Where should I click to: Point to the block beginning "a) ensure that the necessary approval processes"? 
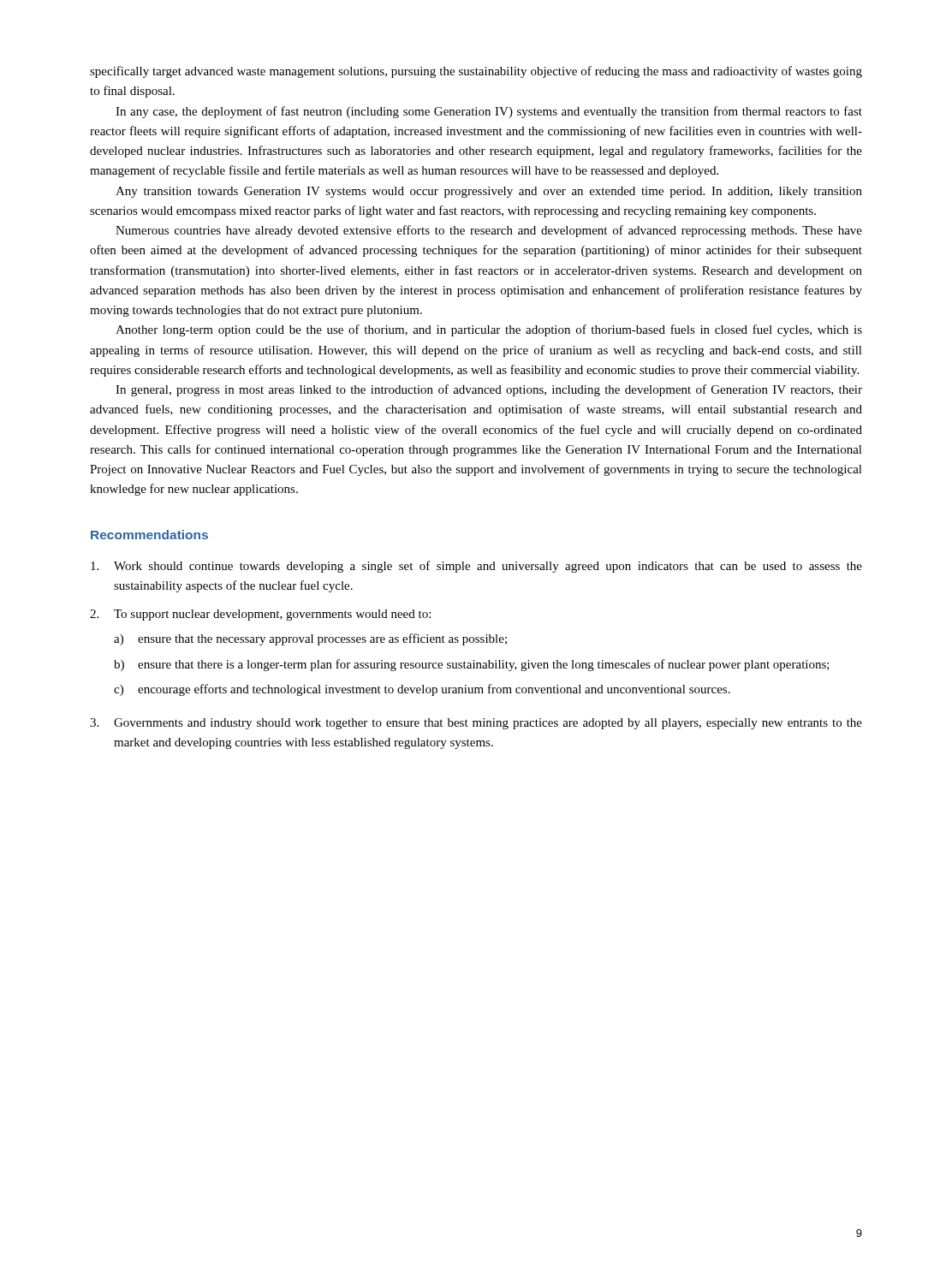pos(488,639)
